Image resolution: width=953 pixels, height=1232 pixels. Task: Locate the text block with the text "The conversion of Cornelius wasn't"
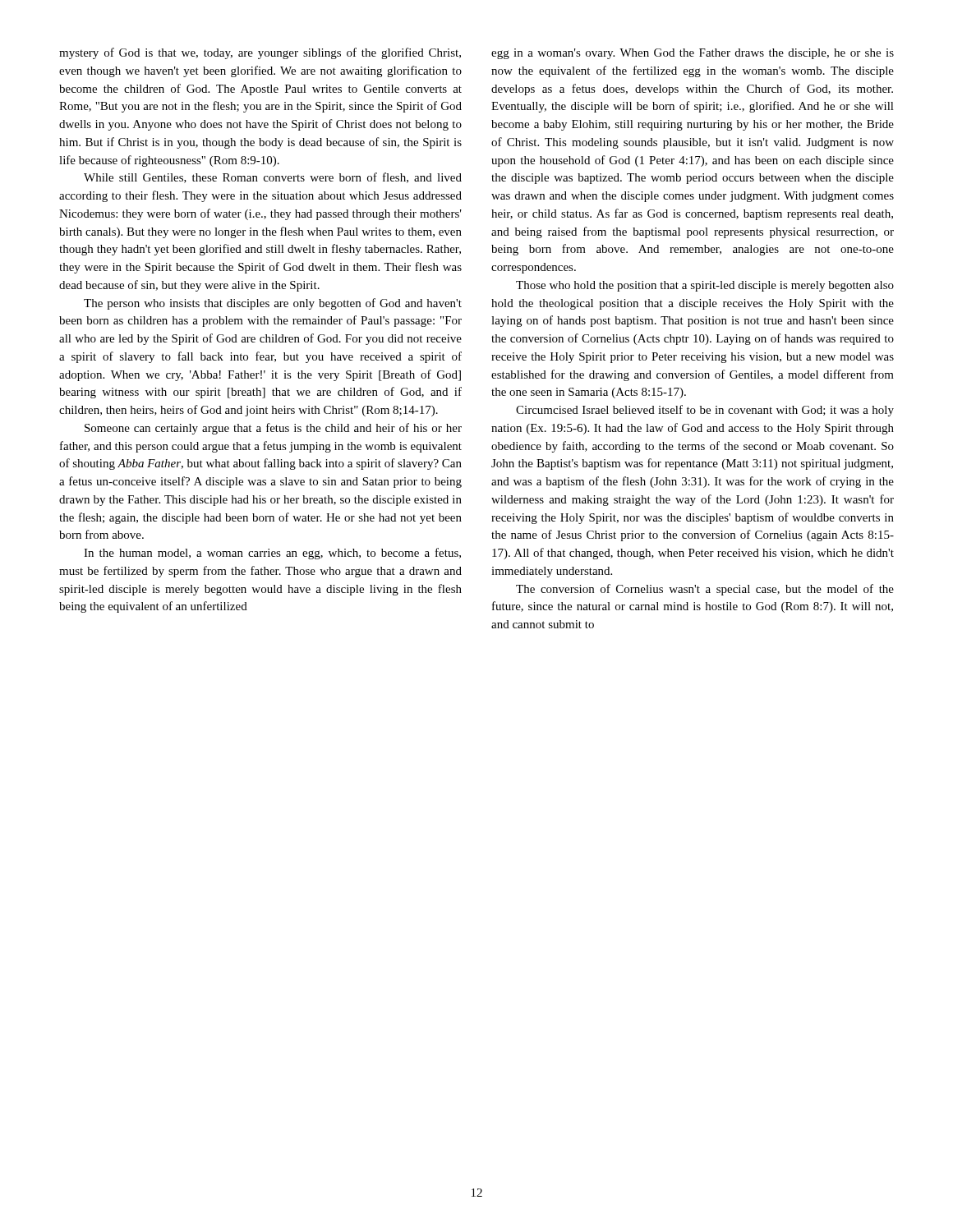click(693, 607)
